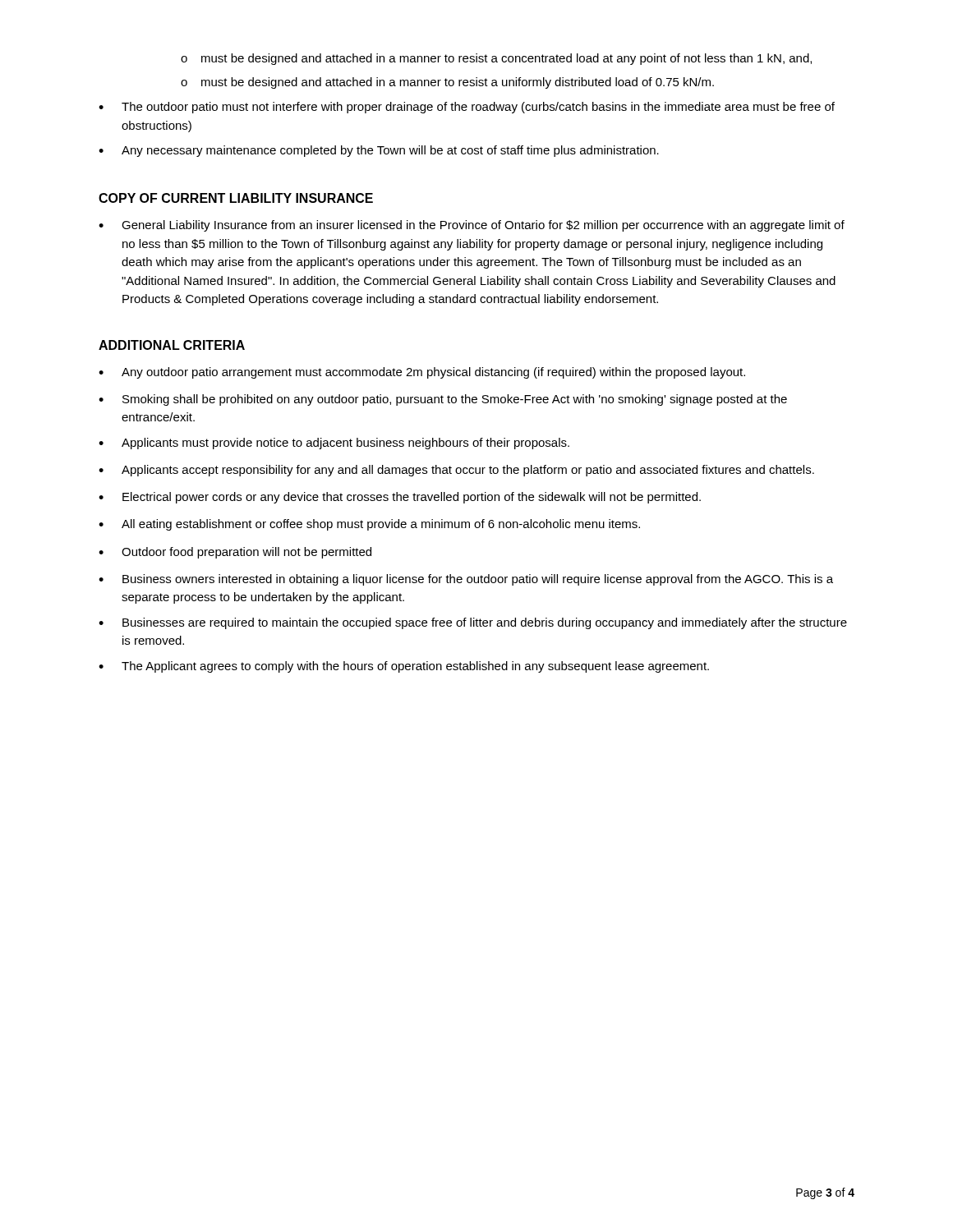Click on the text block starting "• General Liability Insurance from an insurer"
This screenshot has height=1232, width=953.
[x=476, y=262]
